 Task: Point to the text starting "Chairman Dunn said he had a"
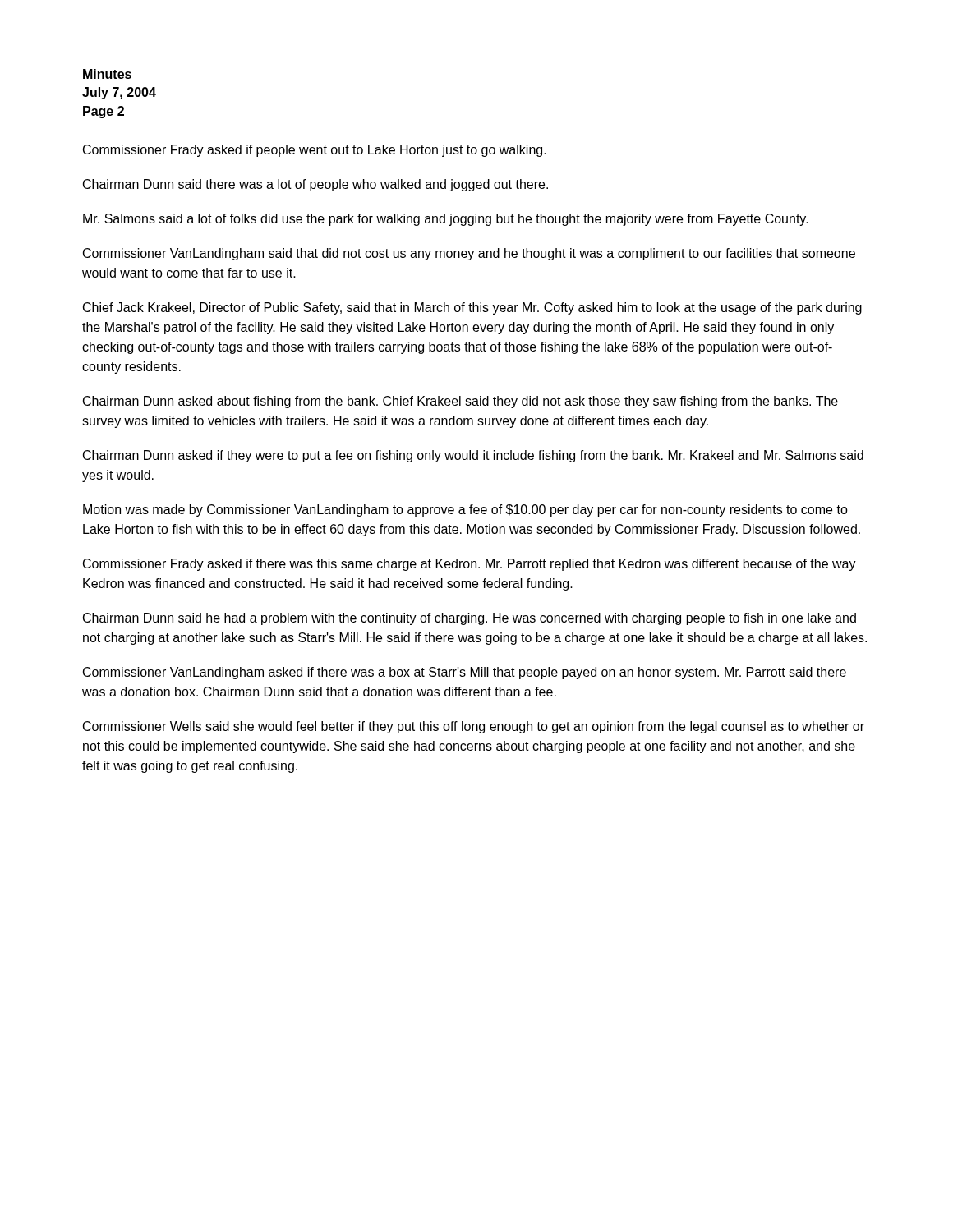pyautogui.click(x=475, y=628)
